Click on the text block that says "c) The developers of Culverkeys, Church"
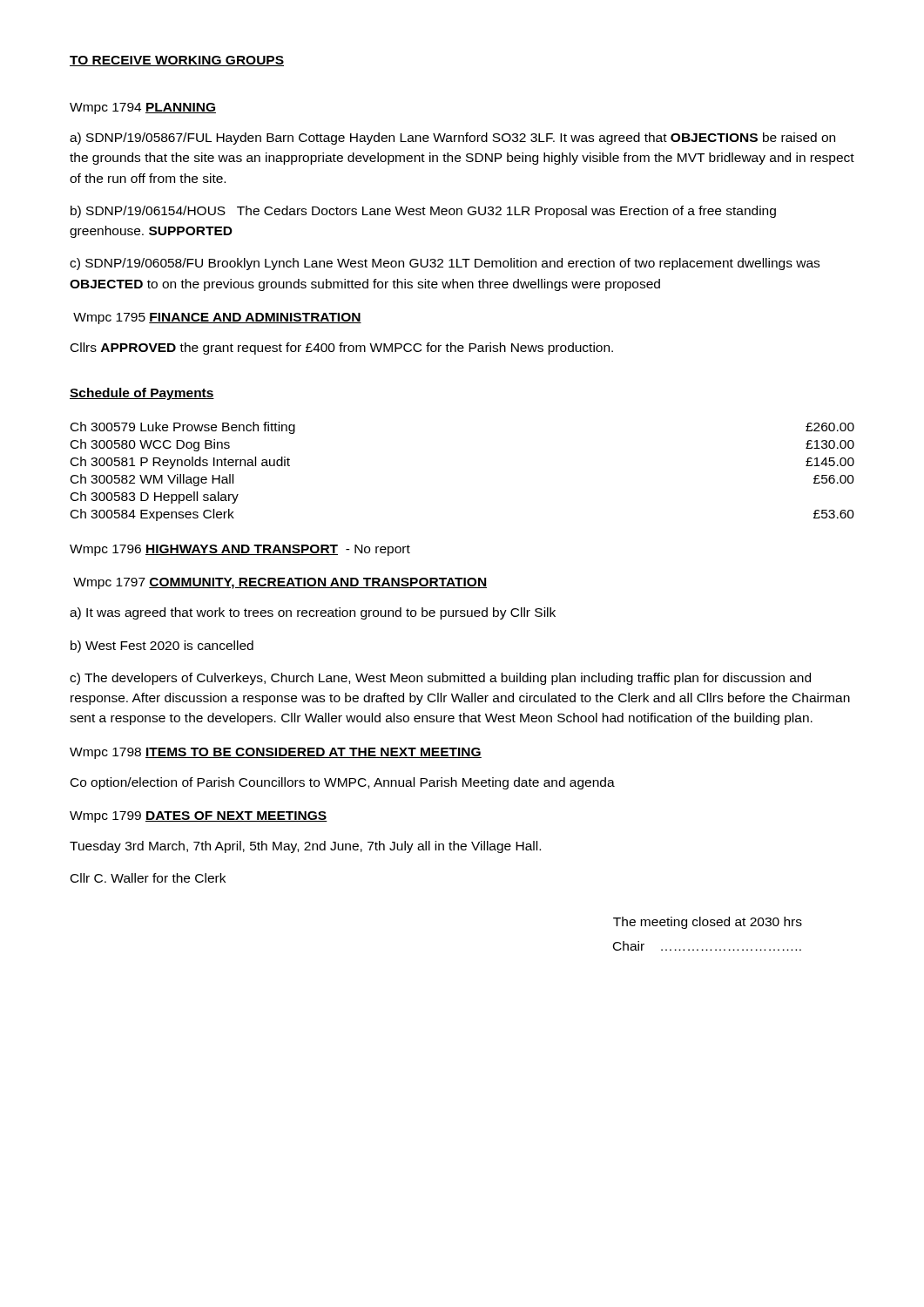This screenshot has width=924, height=1307. coord(460,697)
